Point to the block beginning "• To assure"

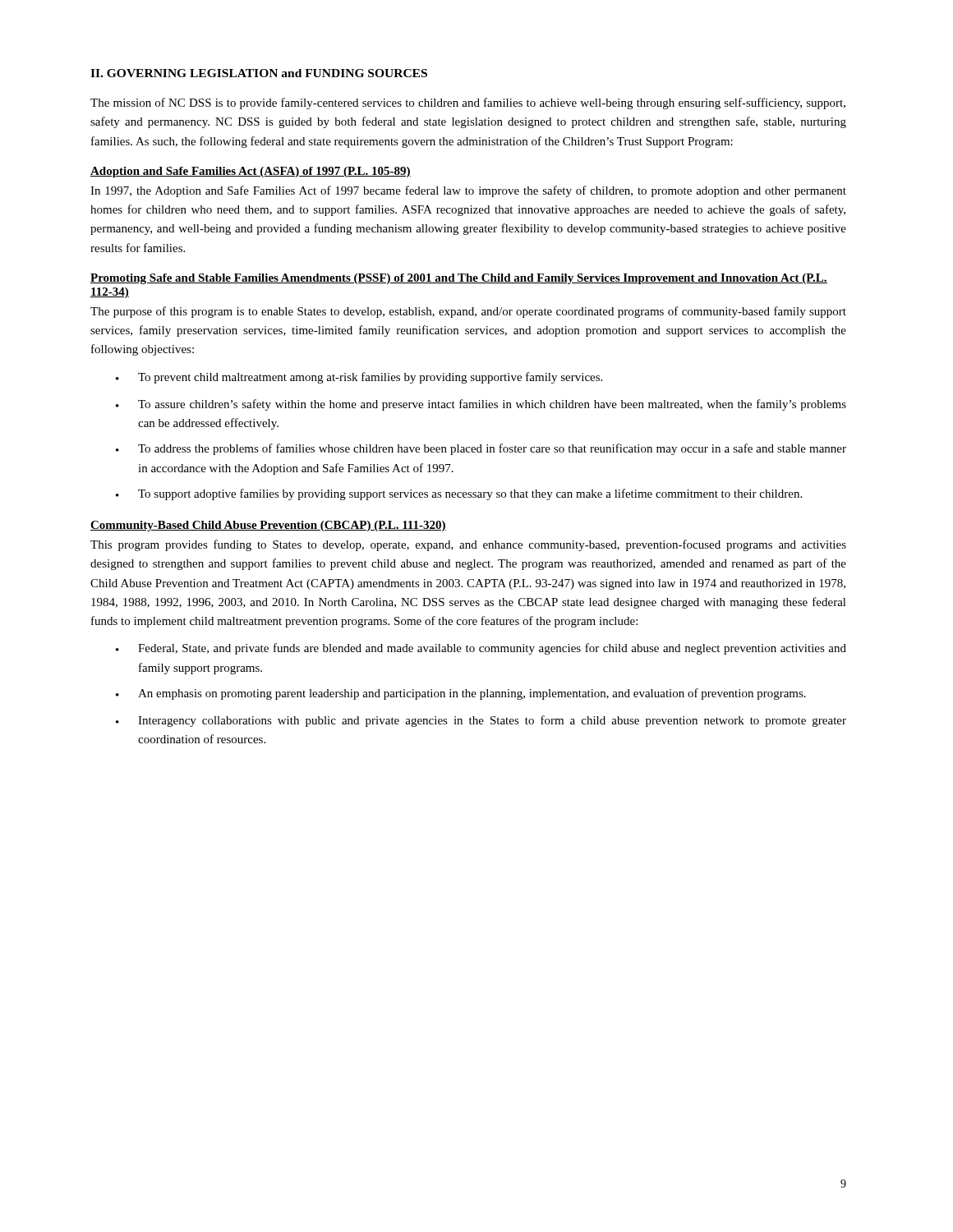click(x=481, y=414)
